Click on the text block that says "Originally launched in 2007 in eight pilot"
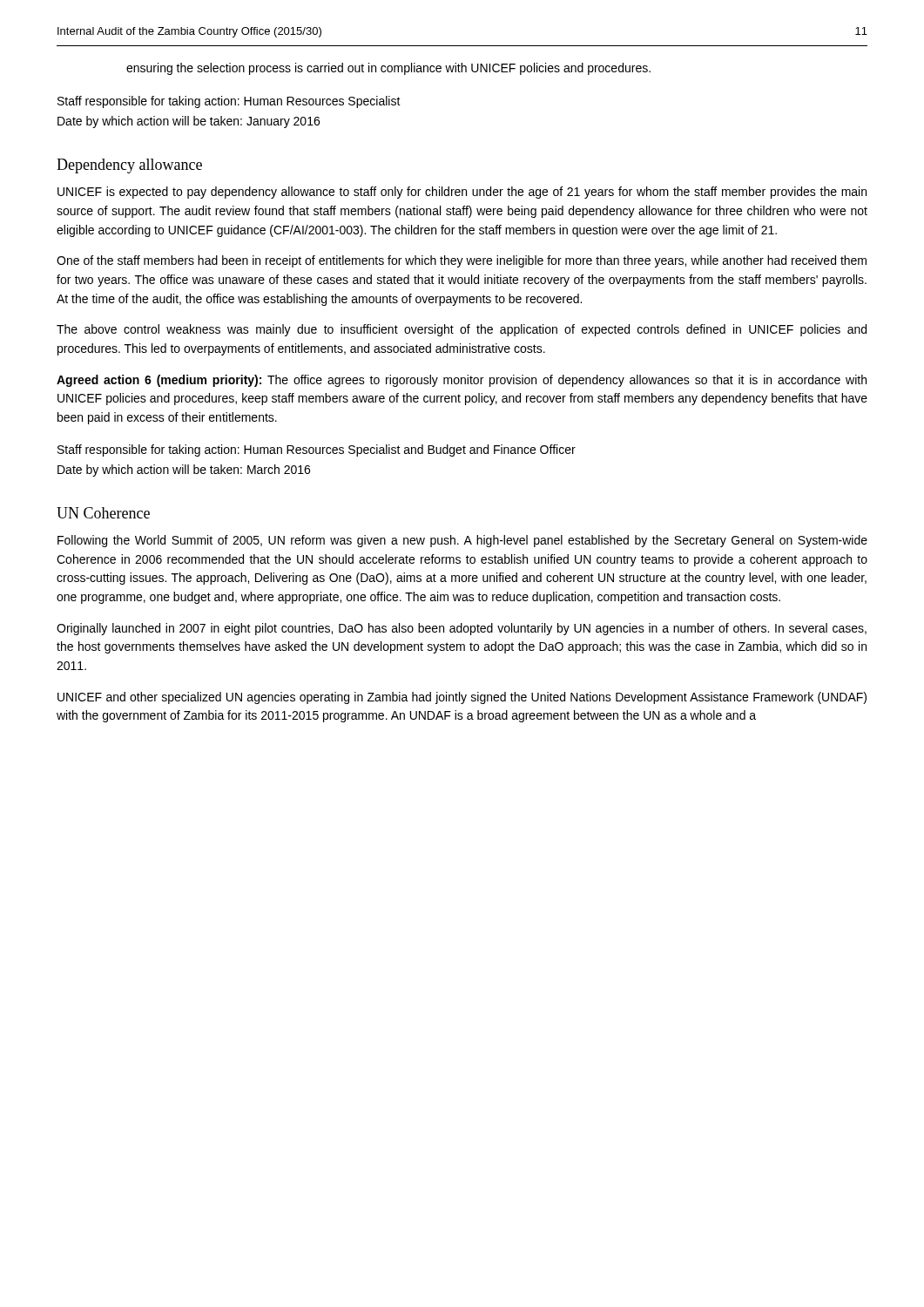 [462, 647]
